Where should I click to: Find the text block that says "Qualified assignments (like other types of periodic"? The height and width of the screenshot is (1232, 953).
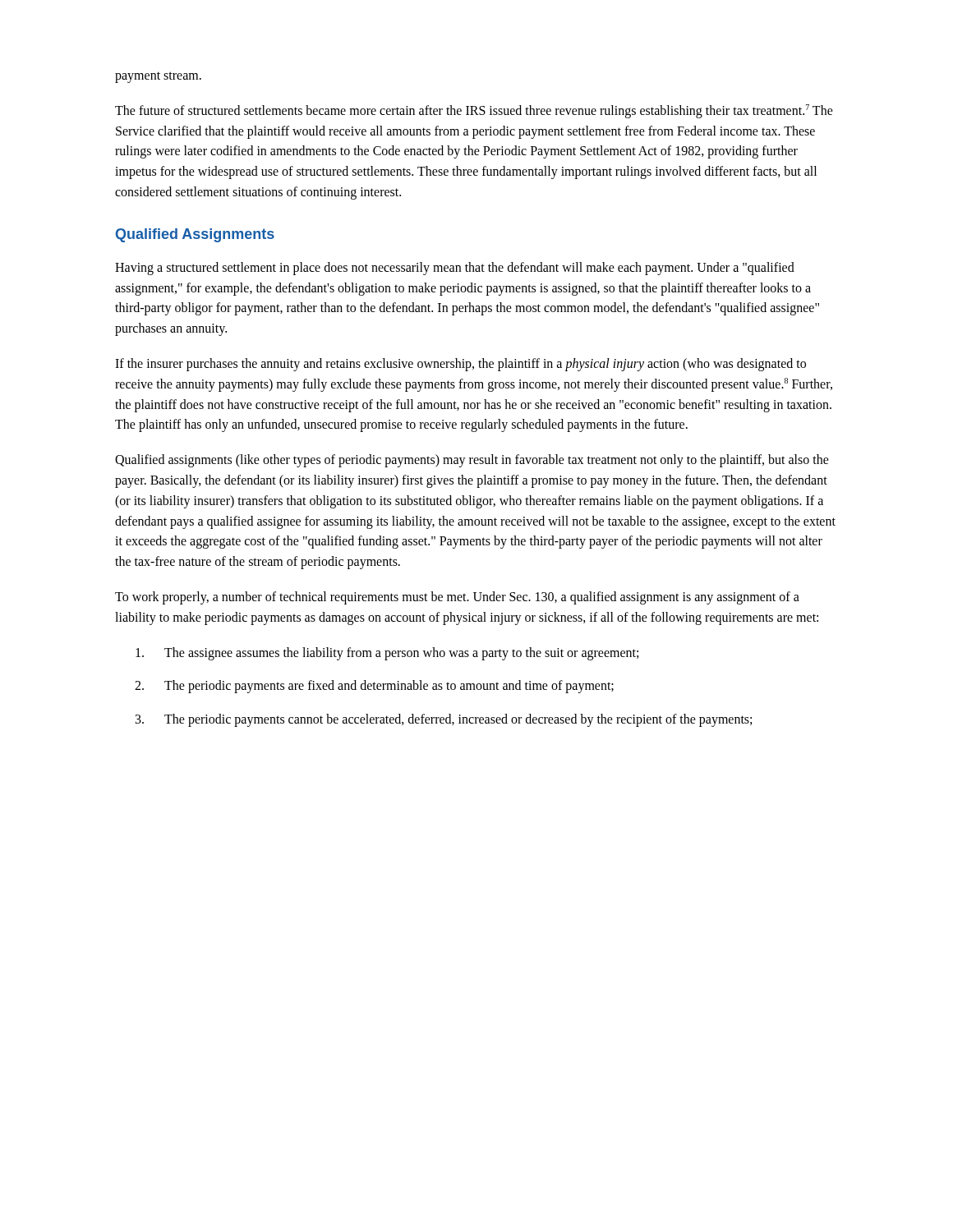475,511
